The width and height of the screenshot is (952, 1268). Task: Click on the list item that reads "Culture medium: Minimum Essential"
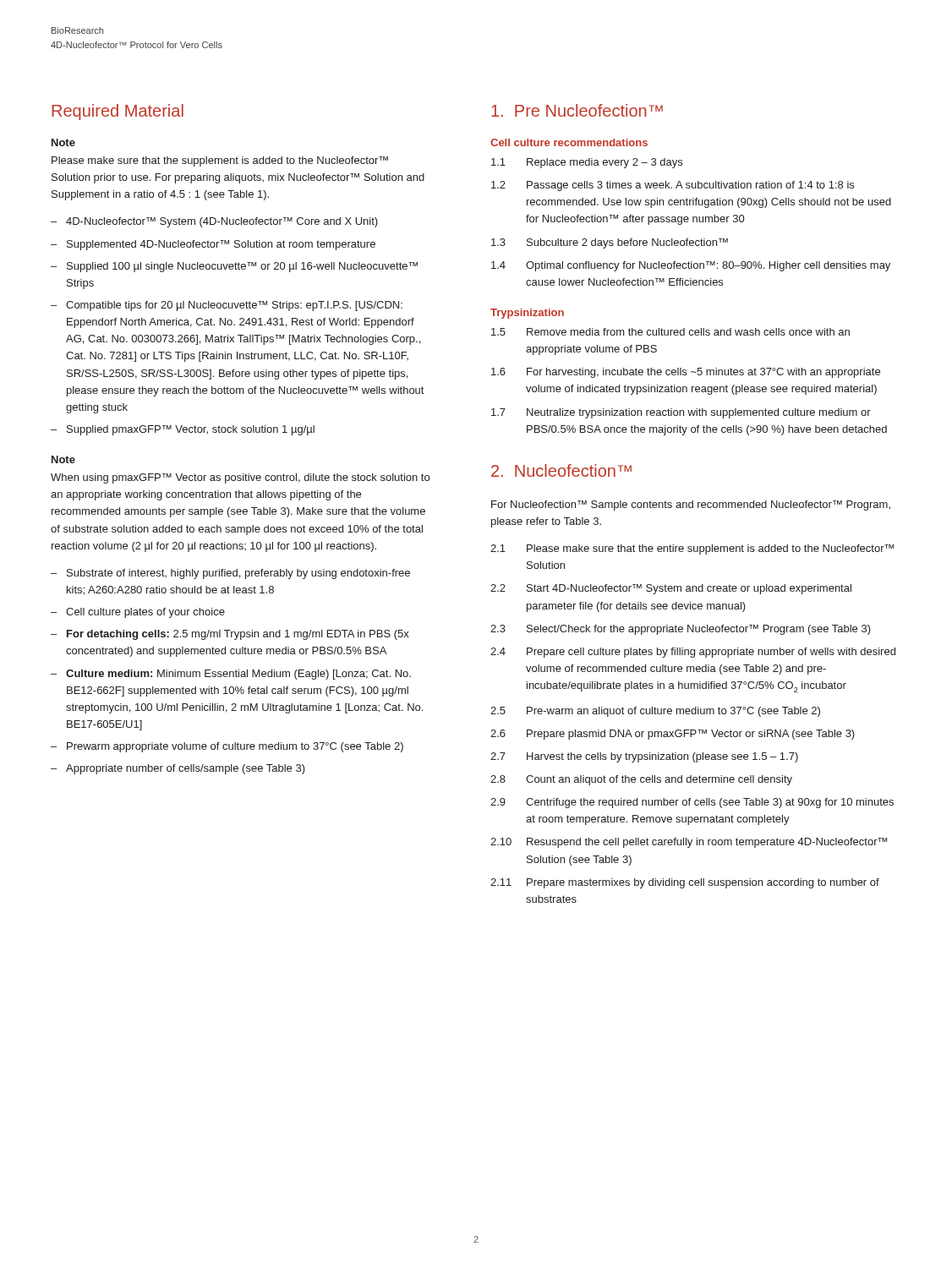point(245,698)
